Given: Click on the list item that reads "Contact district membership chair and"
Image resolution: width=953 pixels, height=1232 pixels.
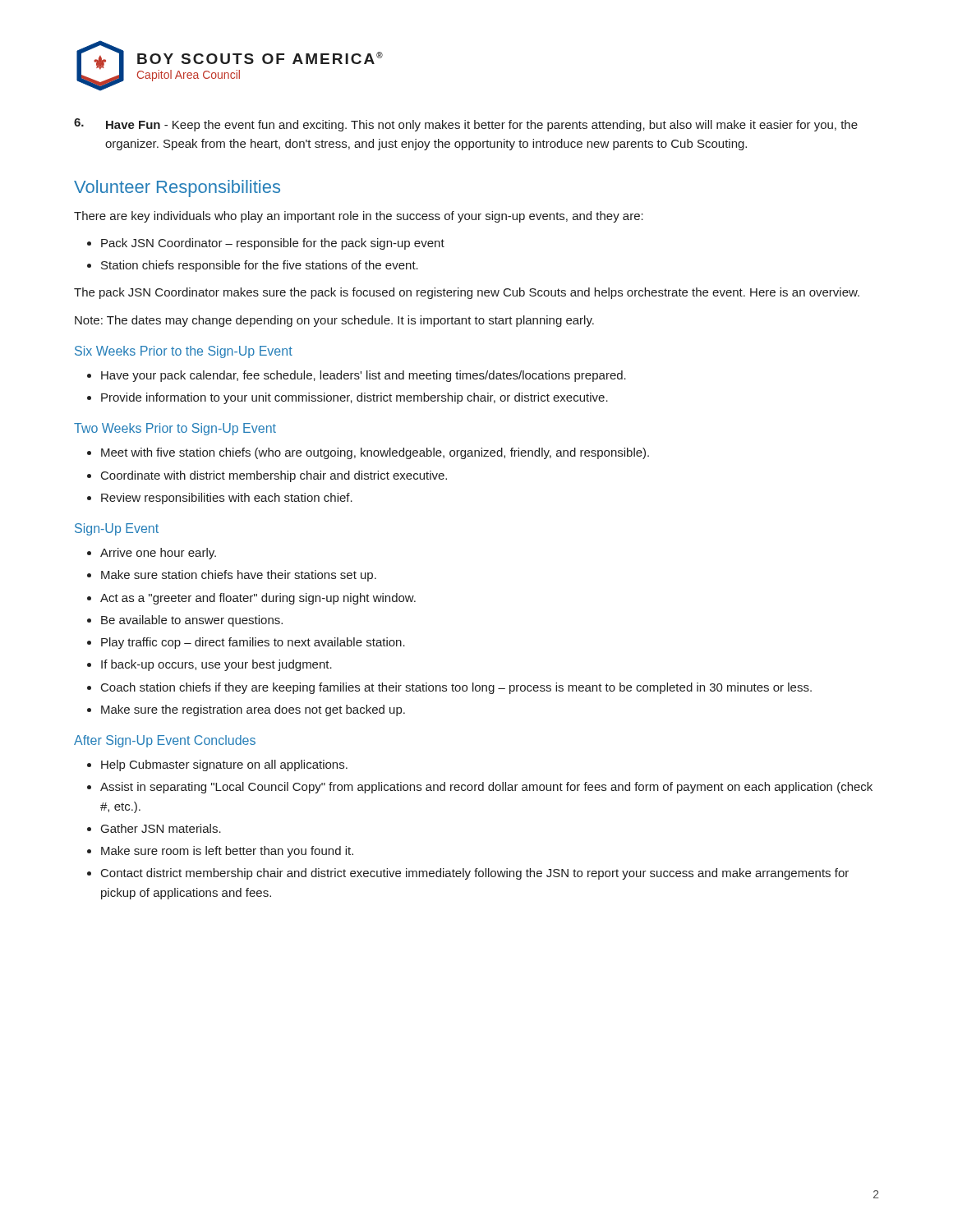Looking at the screenshot, I should click(x=475, y=882).
